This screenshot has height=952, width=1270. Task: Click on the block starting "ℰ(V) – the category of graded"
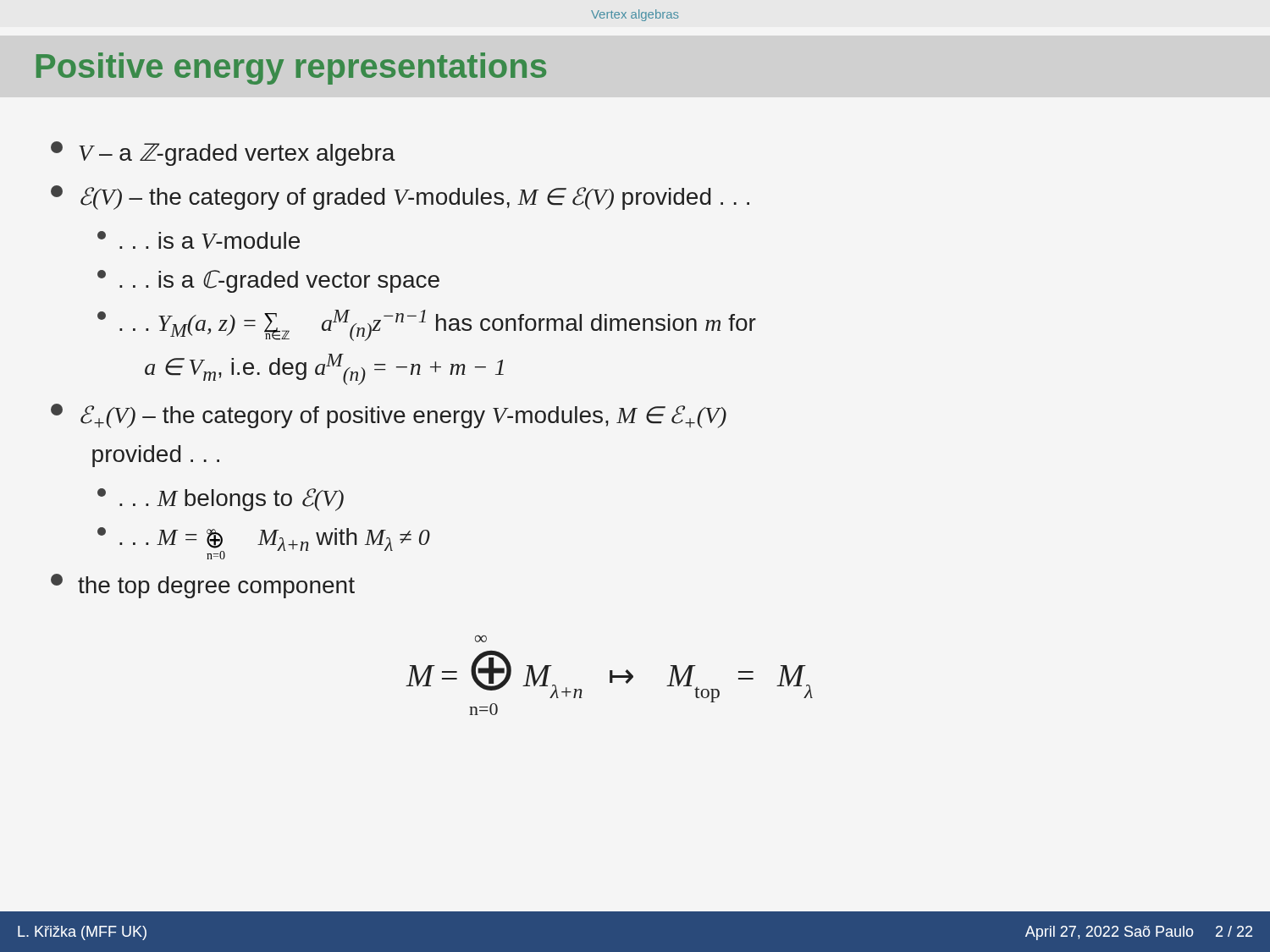tap(401, 197)
